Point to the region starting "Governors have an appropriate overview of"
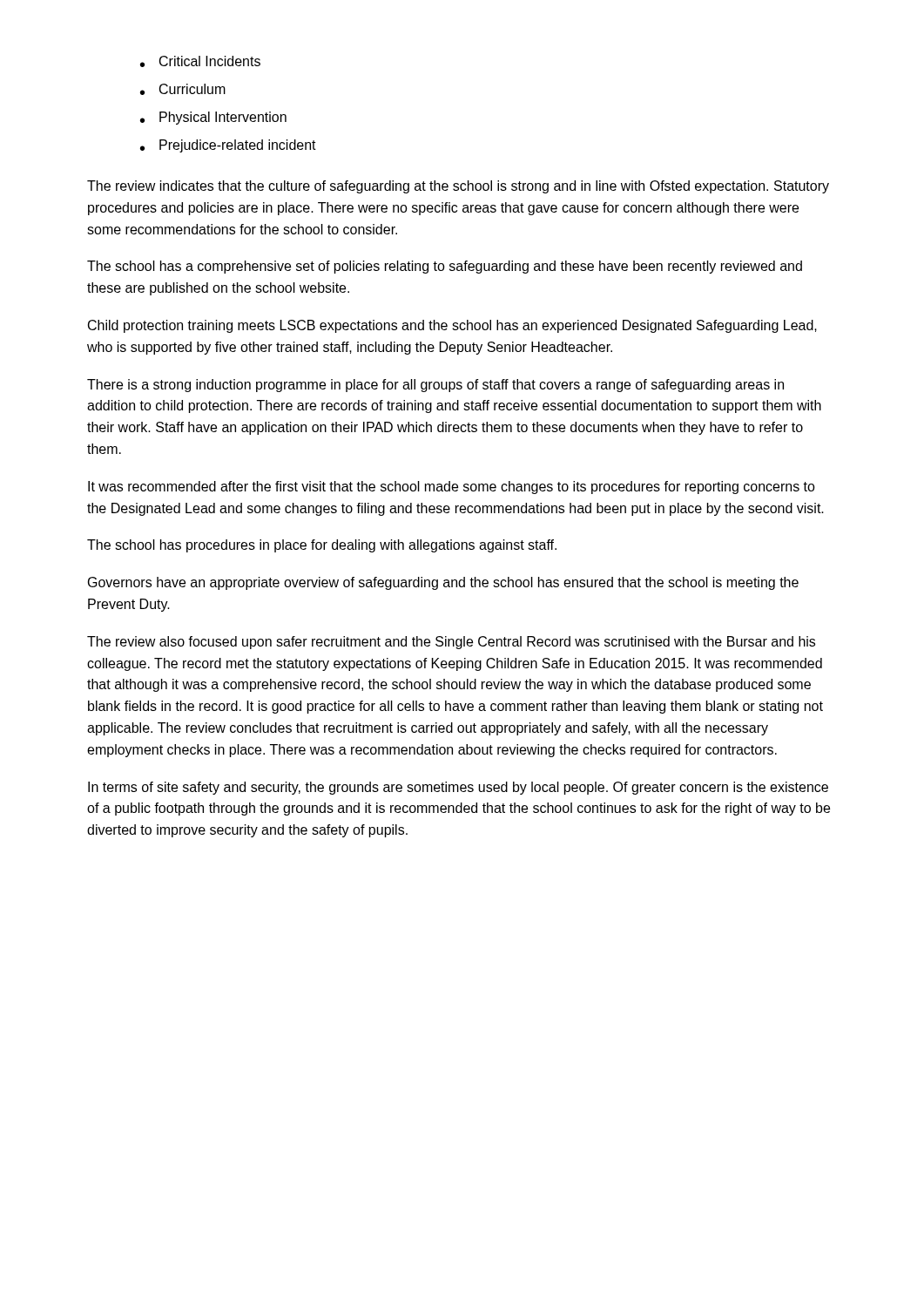This screenshot has height=1307, width=924. pos(443,593)
